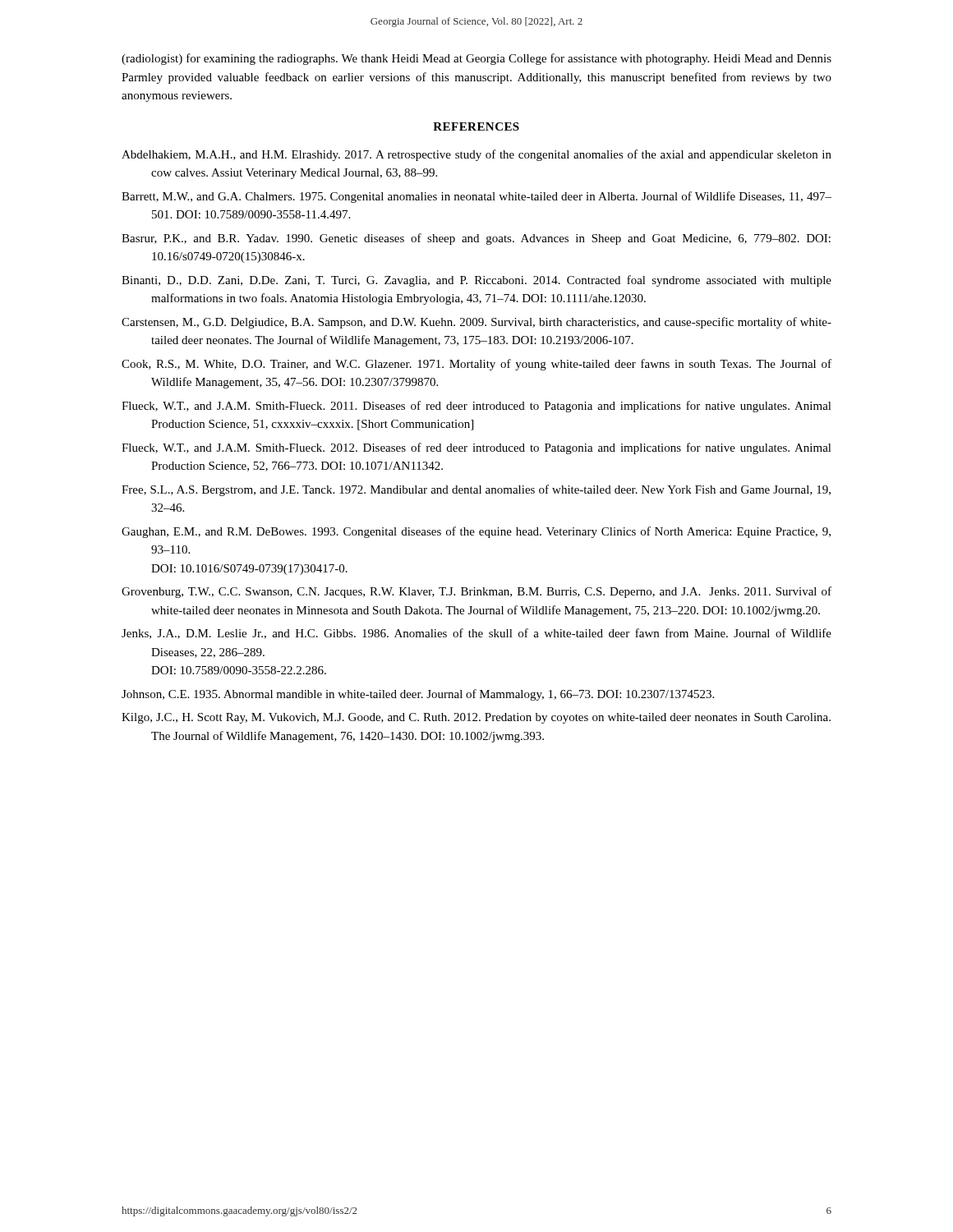This screenshot has height=1232, width=953.
Task: Find the list item that says "Binanti, D., D.D. Zani,"
Action: [x=476, y=289]
